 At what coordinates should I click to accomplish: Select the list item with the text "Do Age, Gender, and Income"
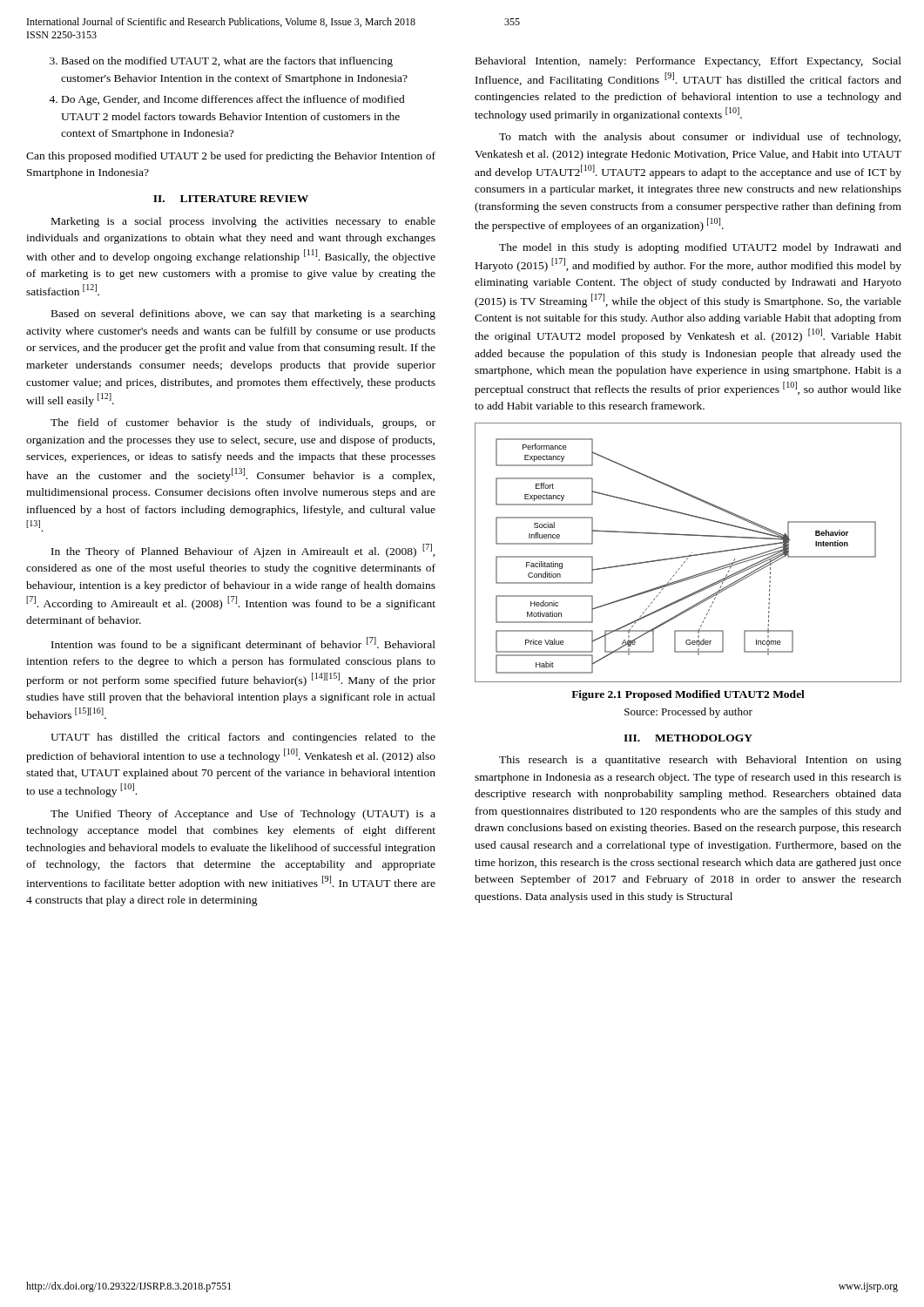(248, 116)
